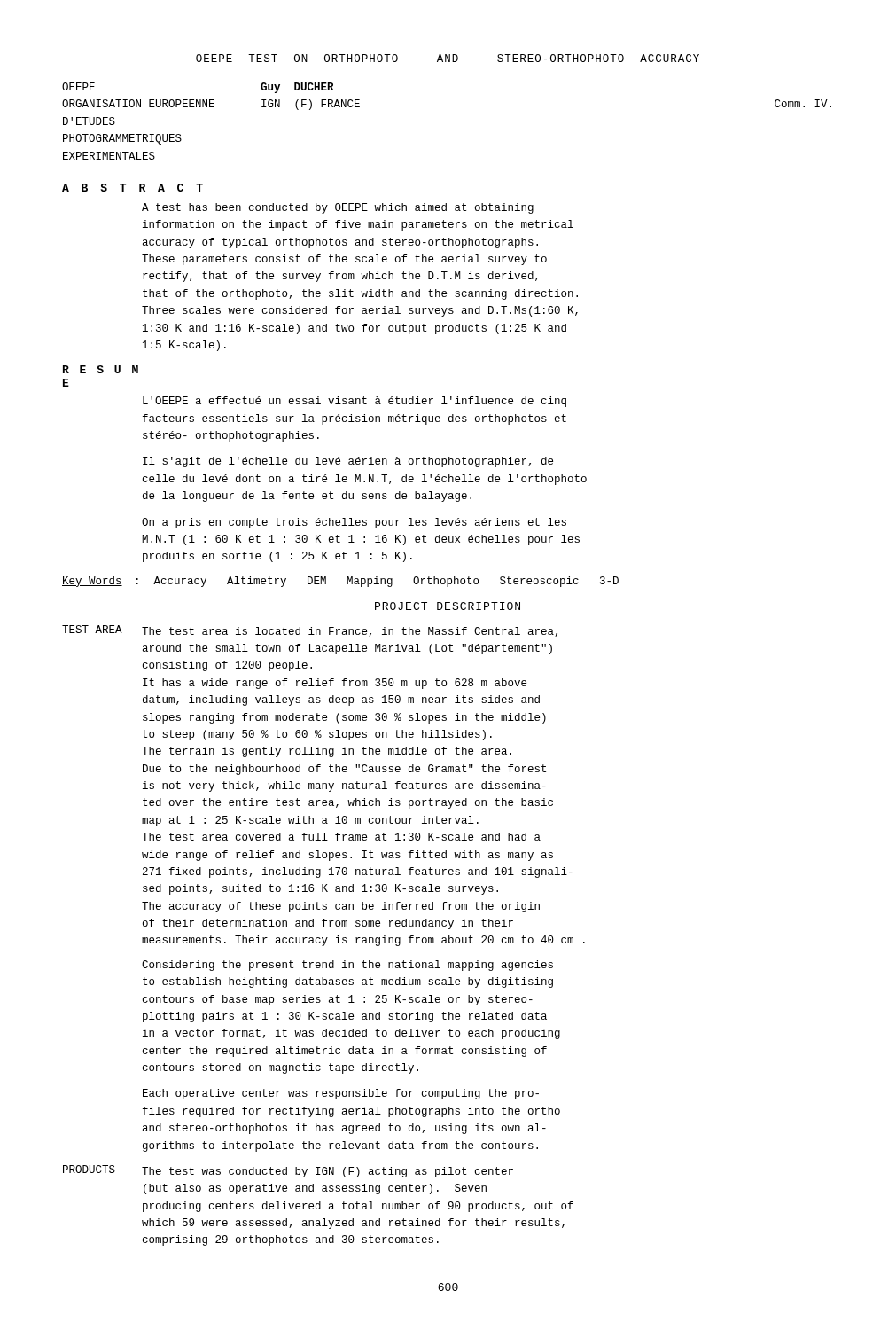Screen dimensions: 1330x896
Task: Find the text containing "TEST AREA"
Action: pos(92,630)
